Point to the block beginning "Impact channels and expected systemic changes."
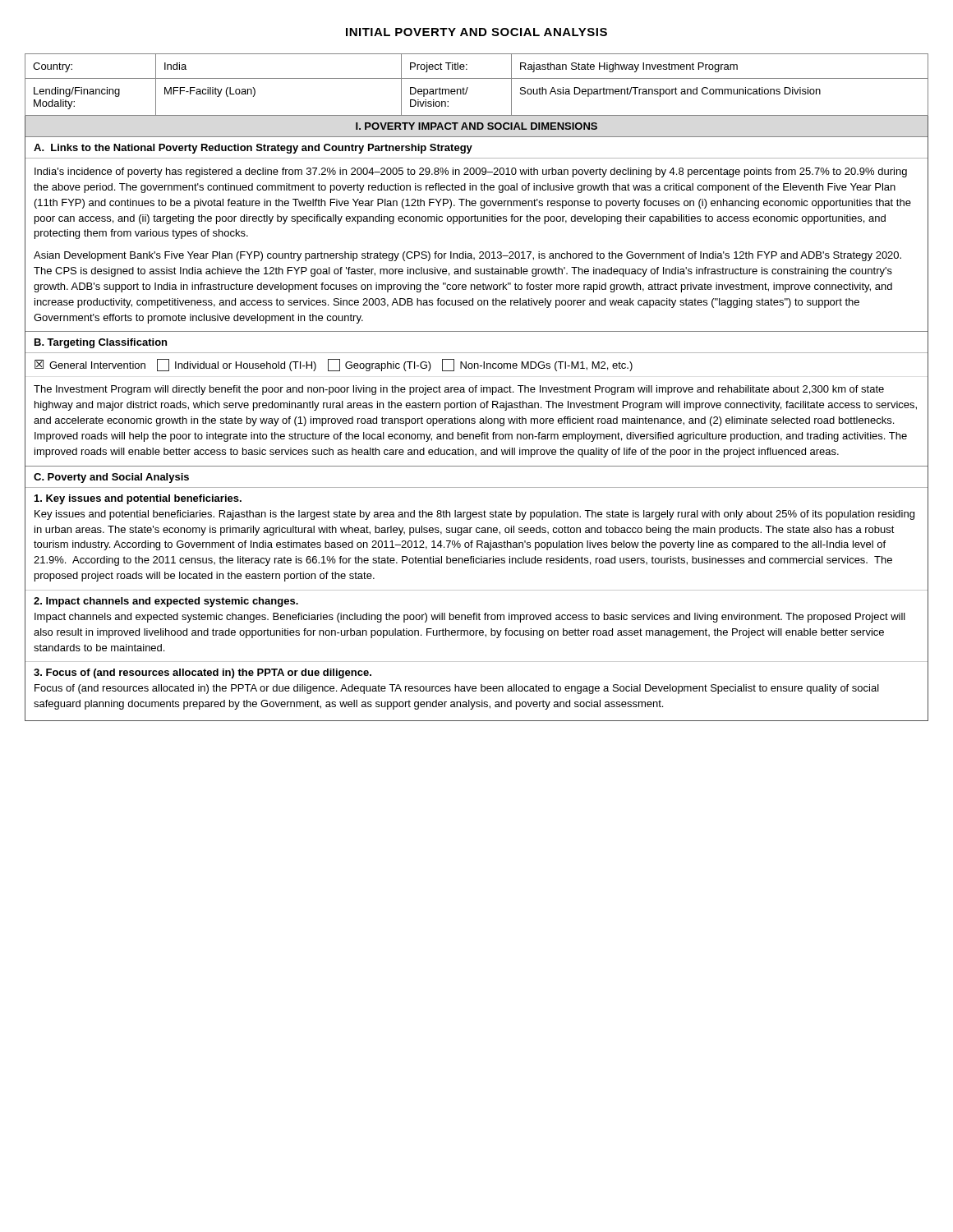Image resolution: width=953 pixels, height=1232 pixels. [470, 632]
